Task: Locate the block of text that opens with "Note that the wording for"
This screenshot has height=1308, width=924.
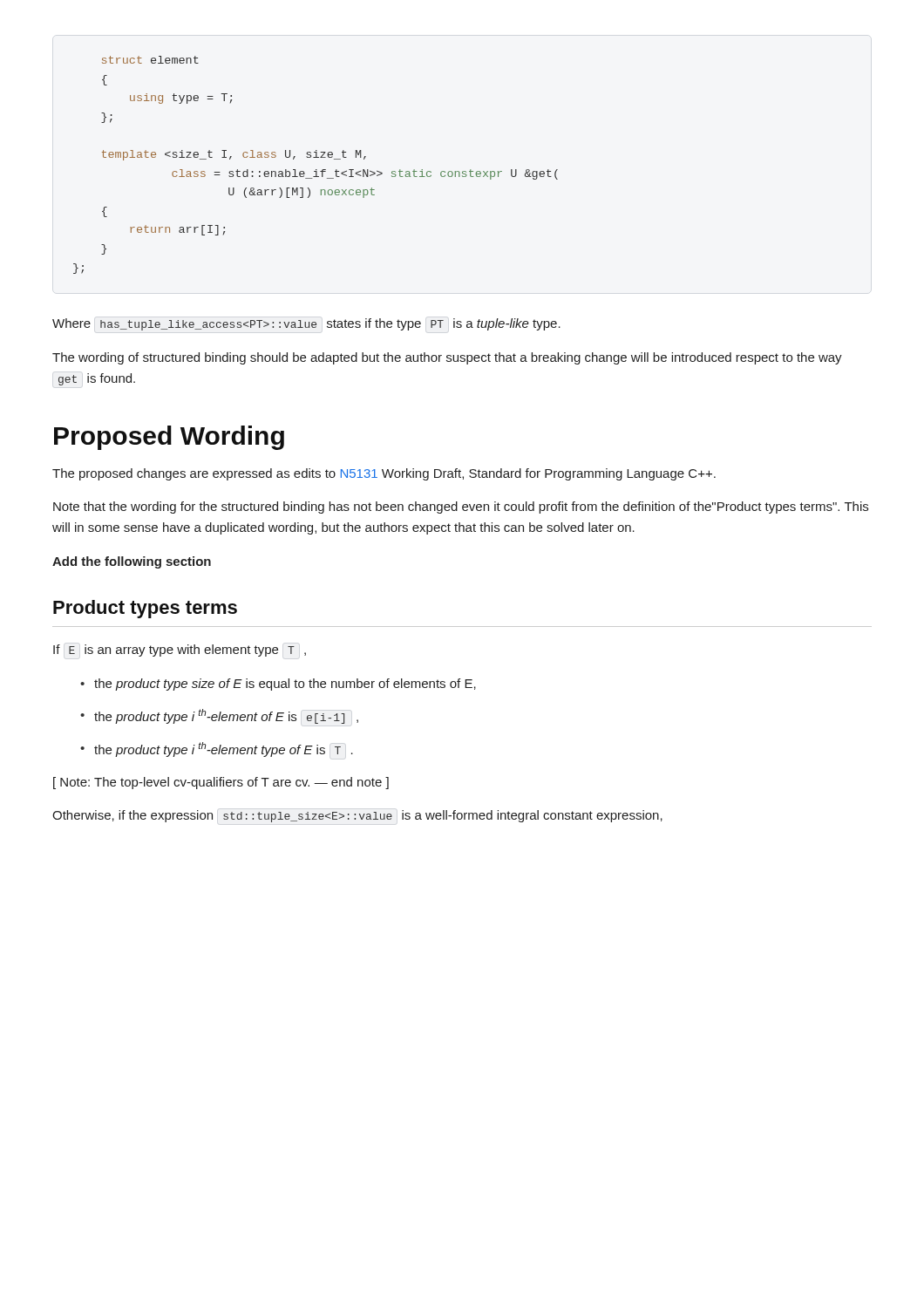Action: tap(462, 517)
